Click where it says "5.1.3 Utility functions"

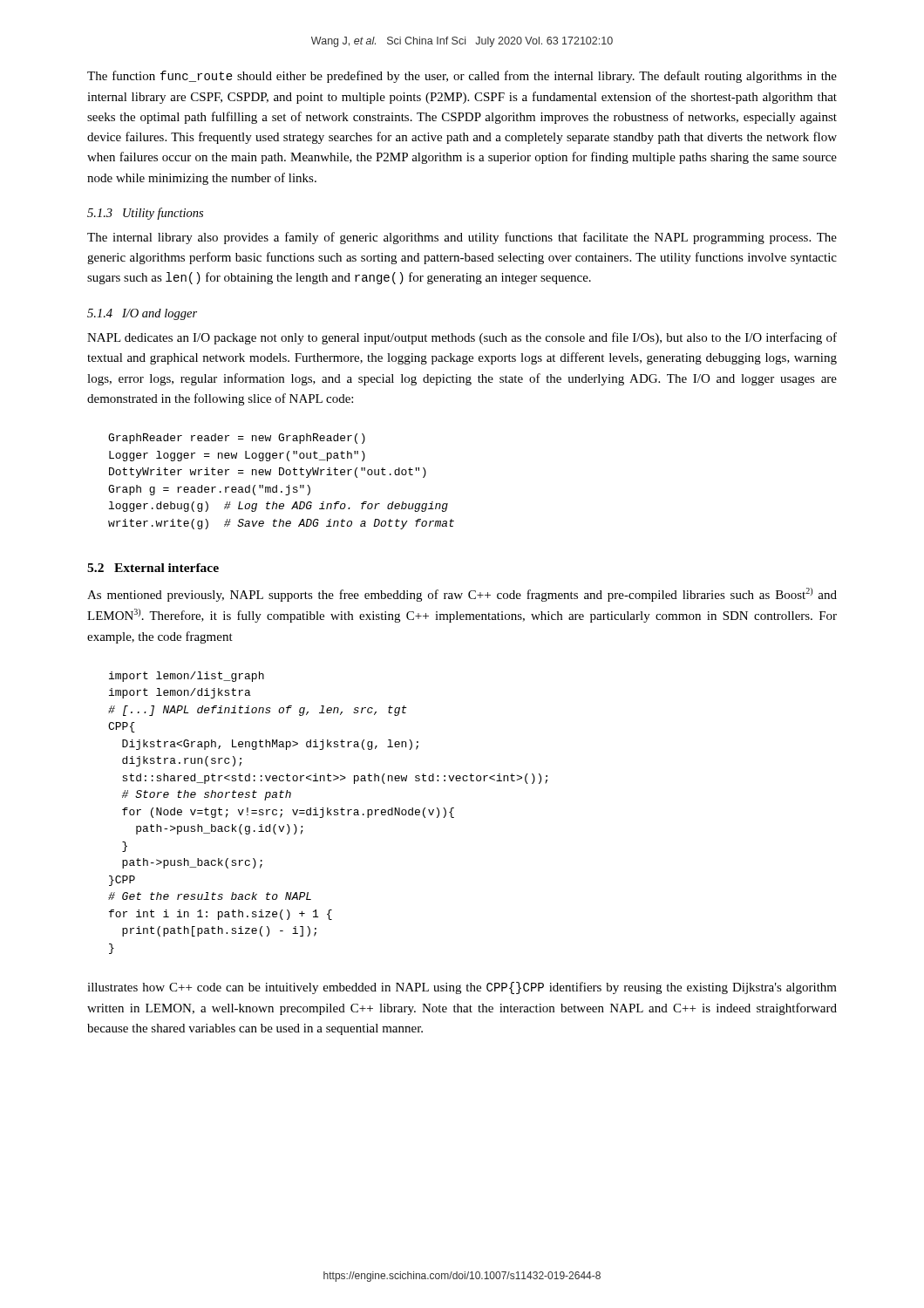pos(145,213)
